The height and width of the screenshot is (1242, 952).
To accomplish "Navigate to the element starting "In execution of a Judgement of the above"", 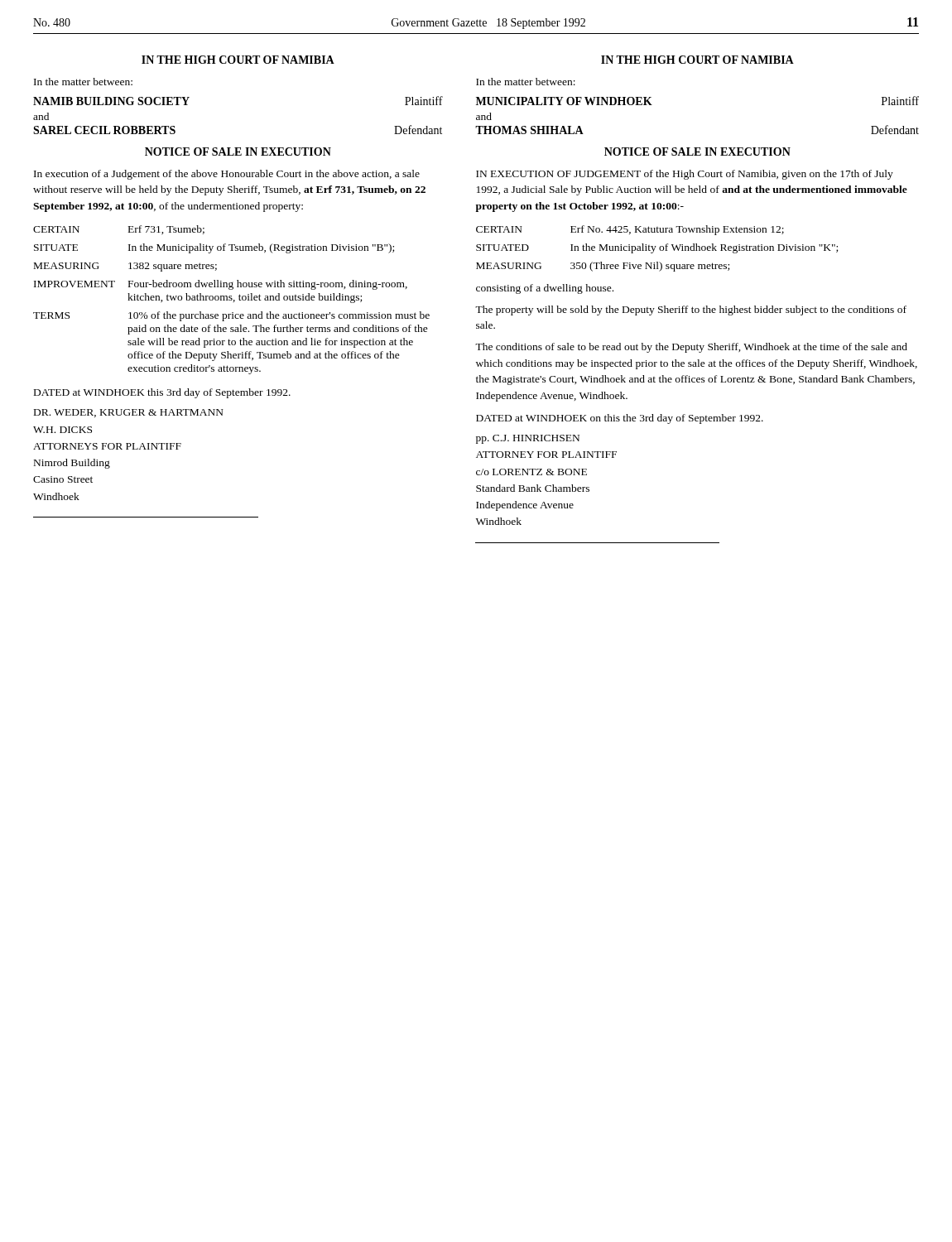I will tap(229, 189).
